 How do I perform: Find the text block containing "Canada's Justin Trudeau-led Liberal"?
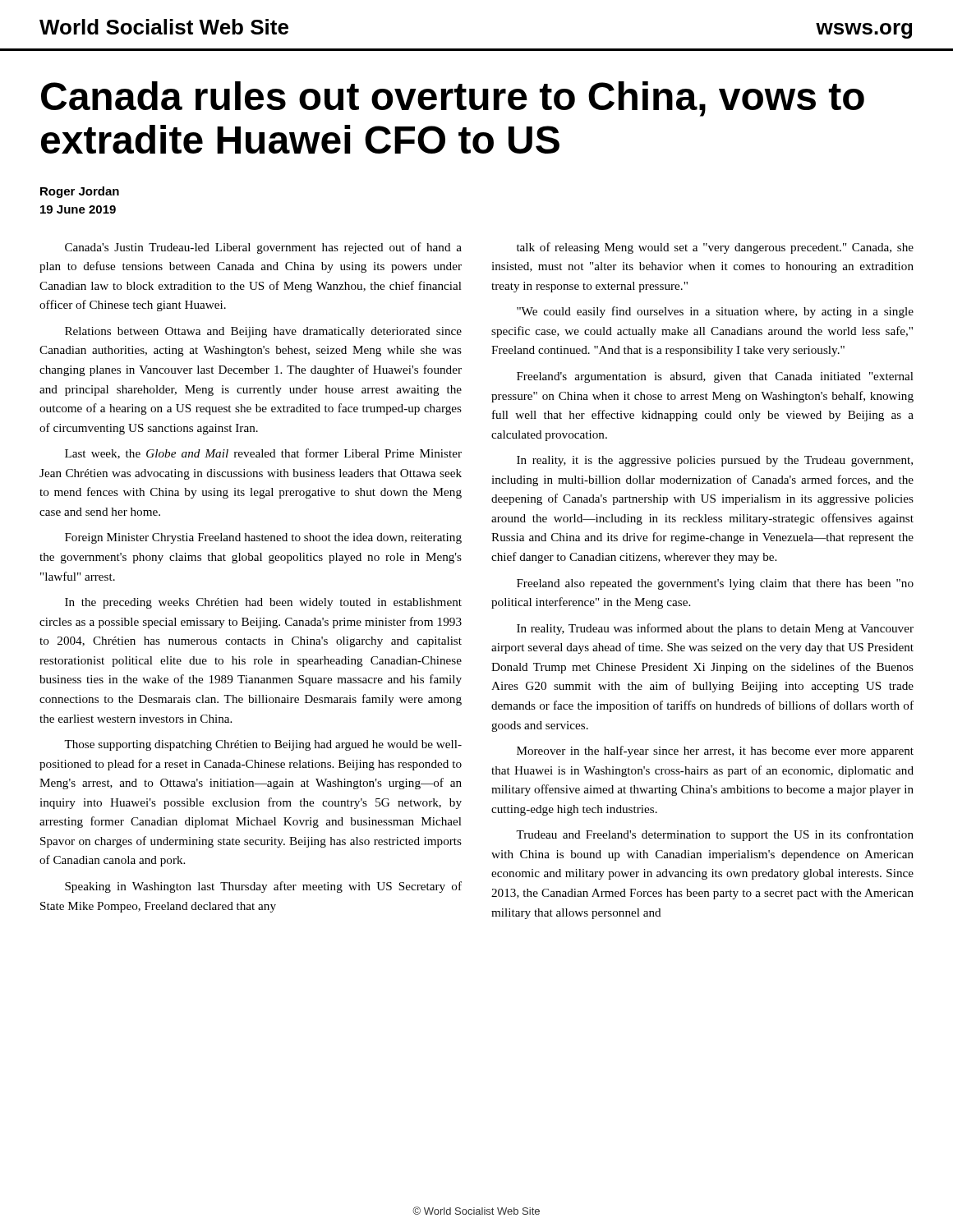point(263,248)
